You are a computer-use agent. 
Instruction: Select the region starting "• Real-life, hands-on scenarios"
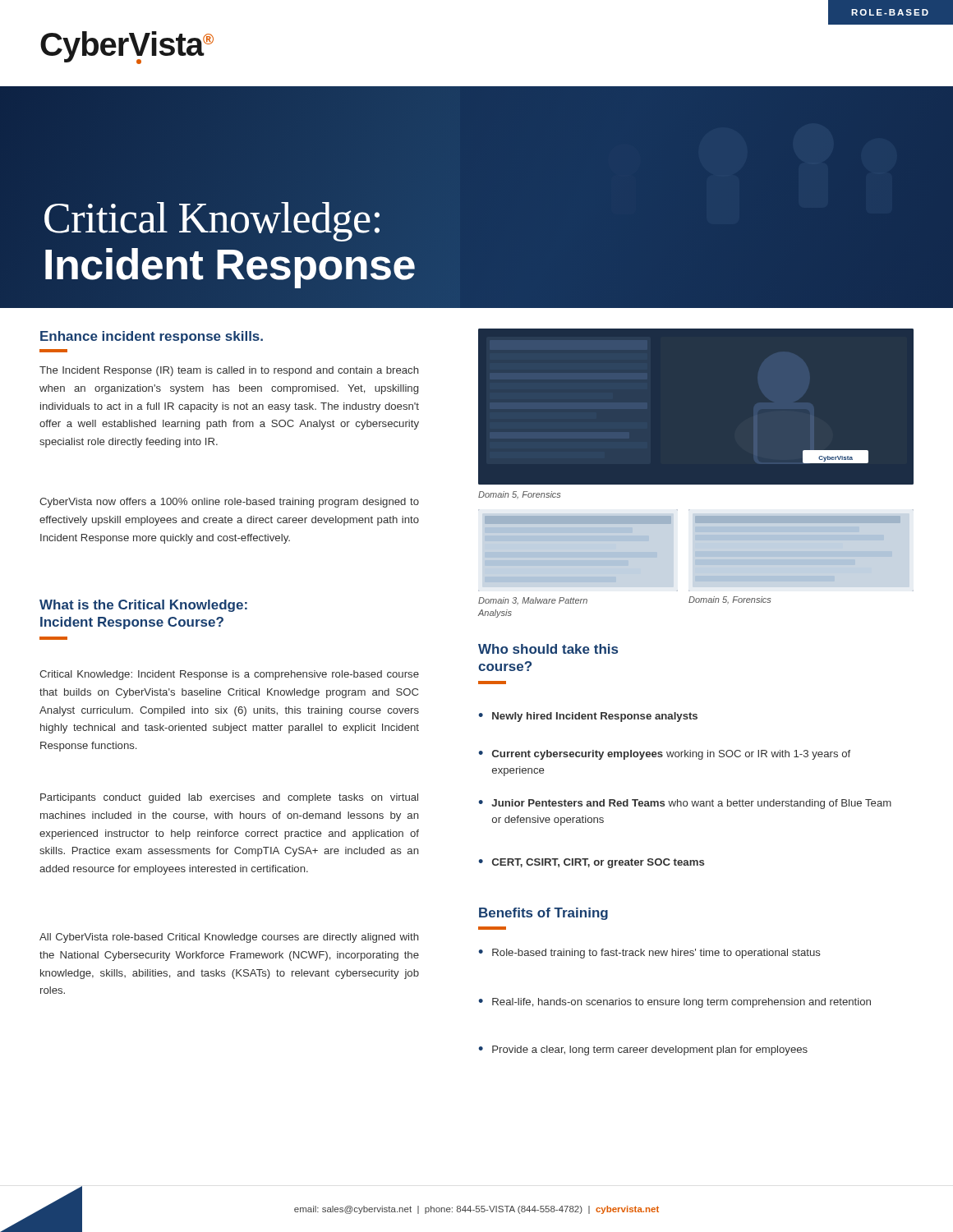click(688, 1002)
